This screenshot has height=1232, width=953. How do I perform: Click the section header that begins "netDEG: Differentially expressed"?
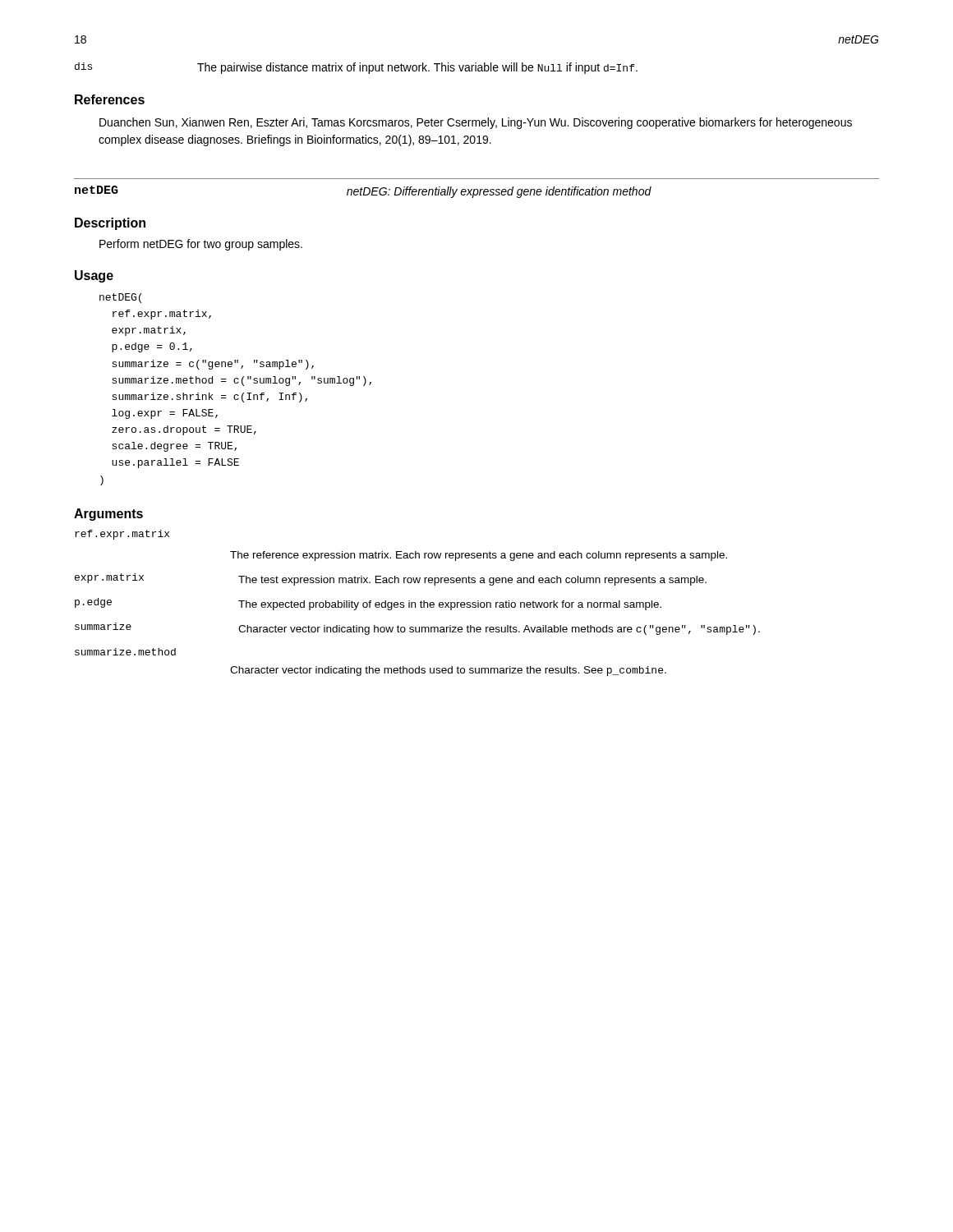[x=499, y=191]
